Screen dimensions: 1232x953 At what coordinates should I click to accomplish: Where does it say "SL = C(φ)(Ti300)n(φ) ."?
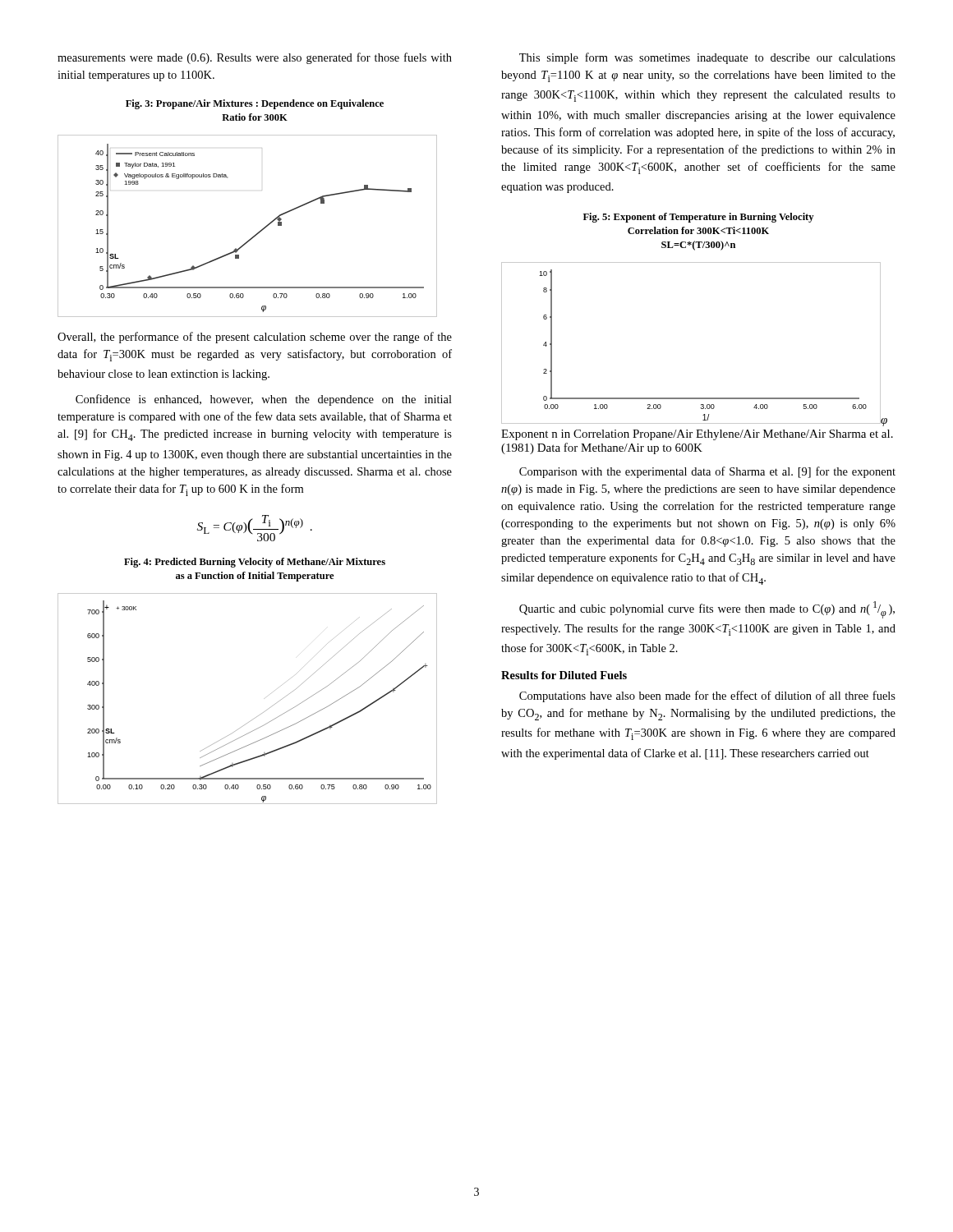pyautogui.click(x=255, y=528)
